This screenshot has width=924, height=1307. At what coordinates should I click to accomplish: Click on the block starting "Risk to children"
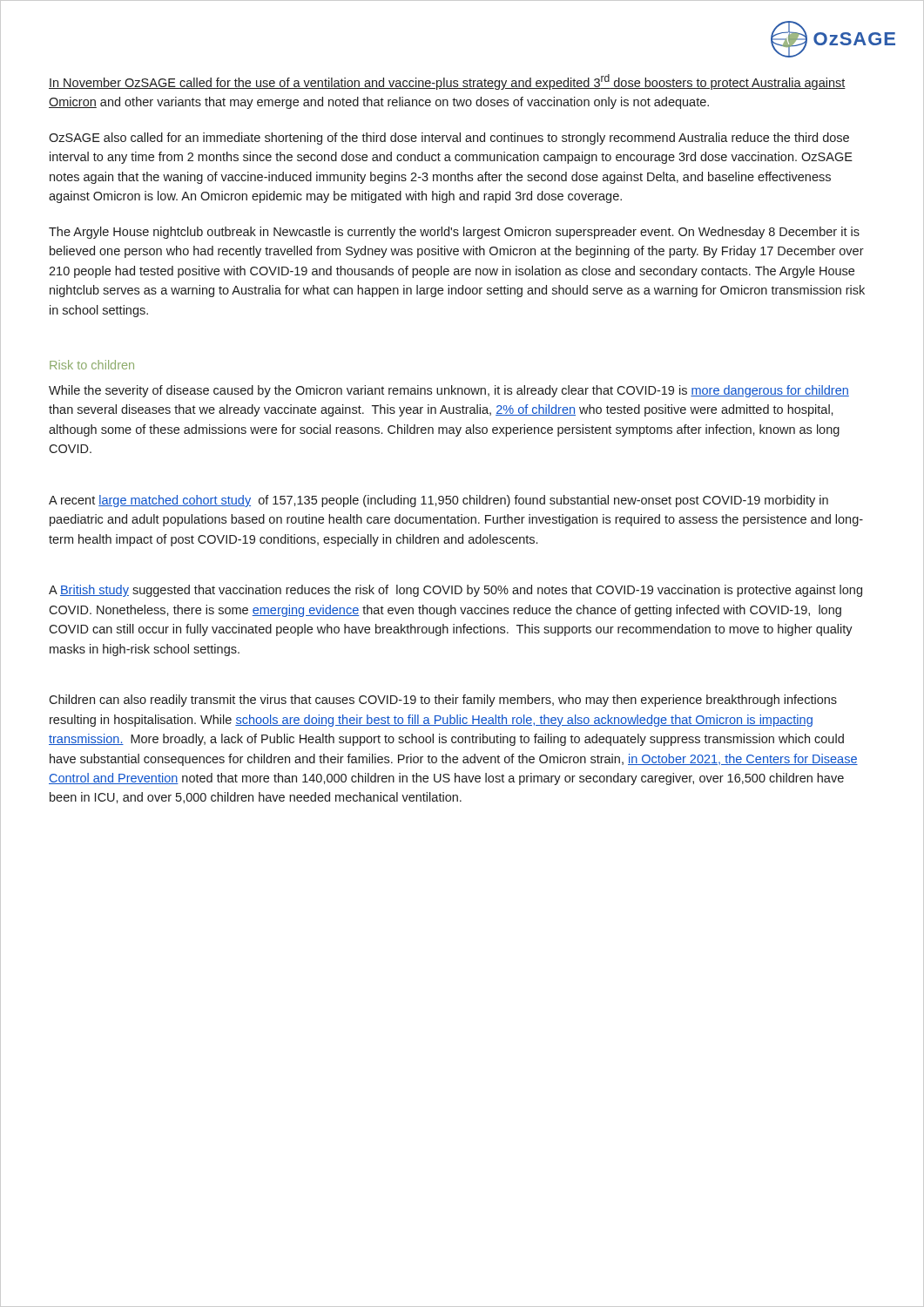92,365
